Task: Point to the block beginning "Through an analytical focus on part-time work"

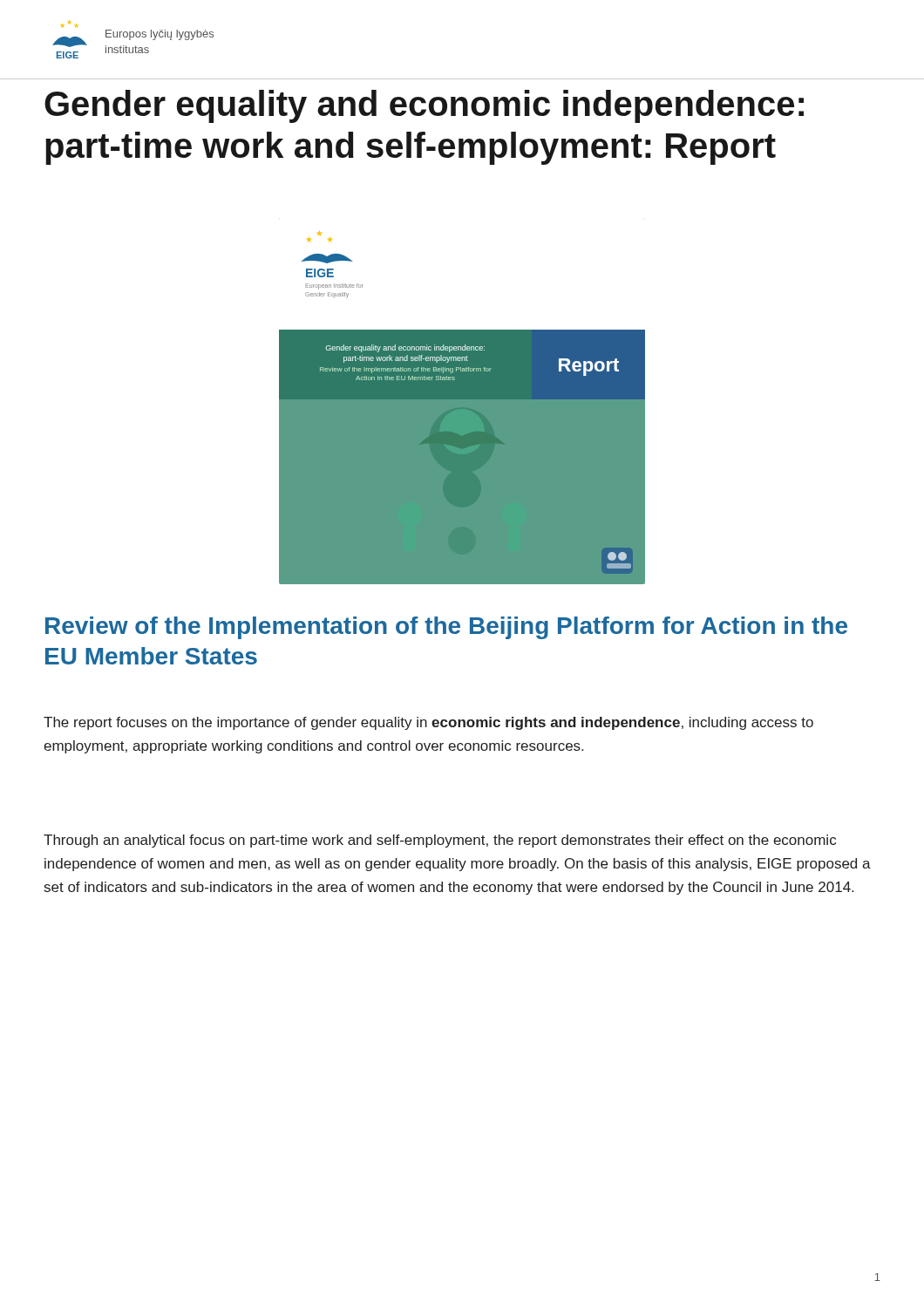Action: pos(462,864)
